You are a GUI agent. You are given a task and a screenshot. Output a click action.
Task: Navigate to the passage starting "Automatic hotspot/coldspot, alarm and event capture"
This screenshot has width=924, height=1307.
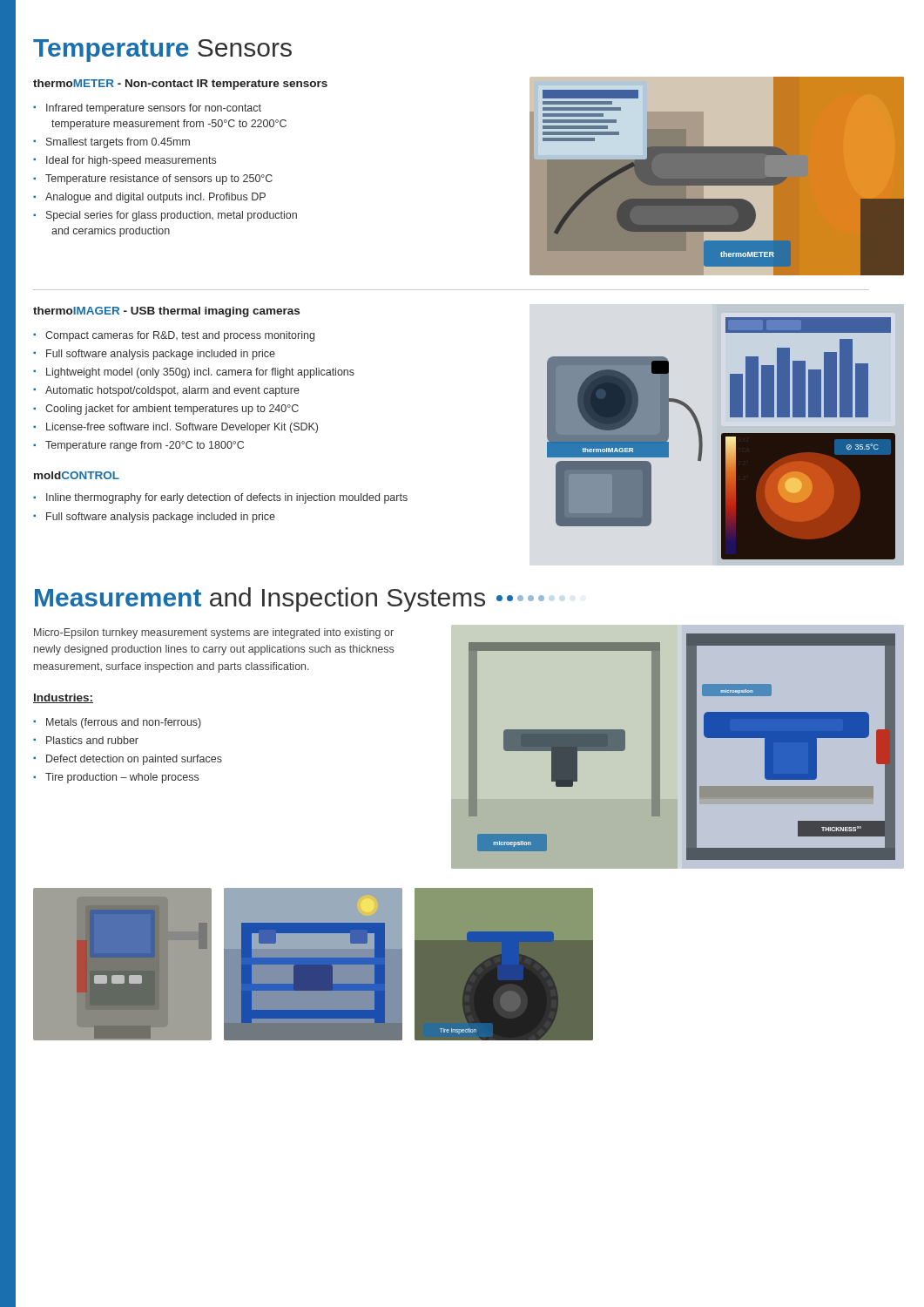pyautogui.click(x=172, y=390)
